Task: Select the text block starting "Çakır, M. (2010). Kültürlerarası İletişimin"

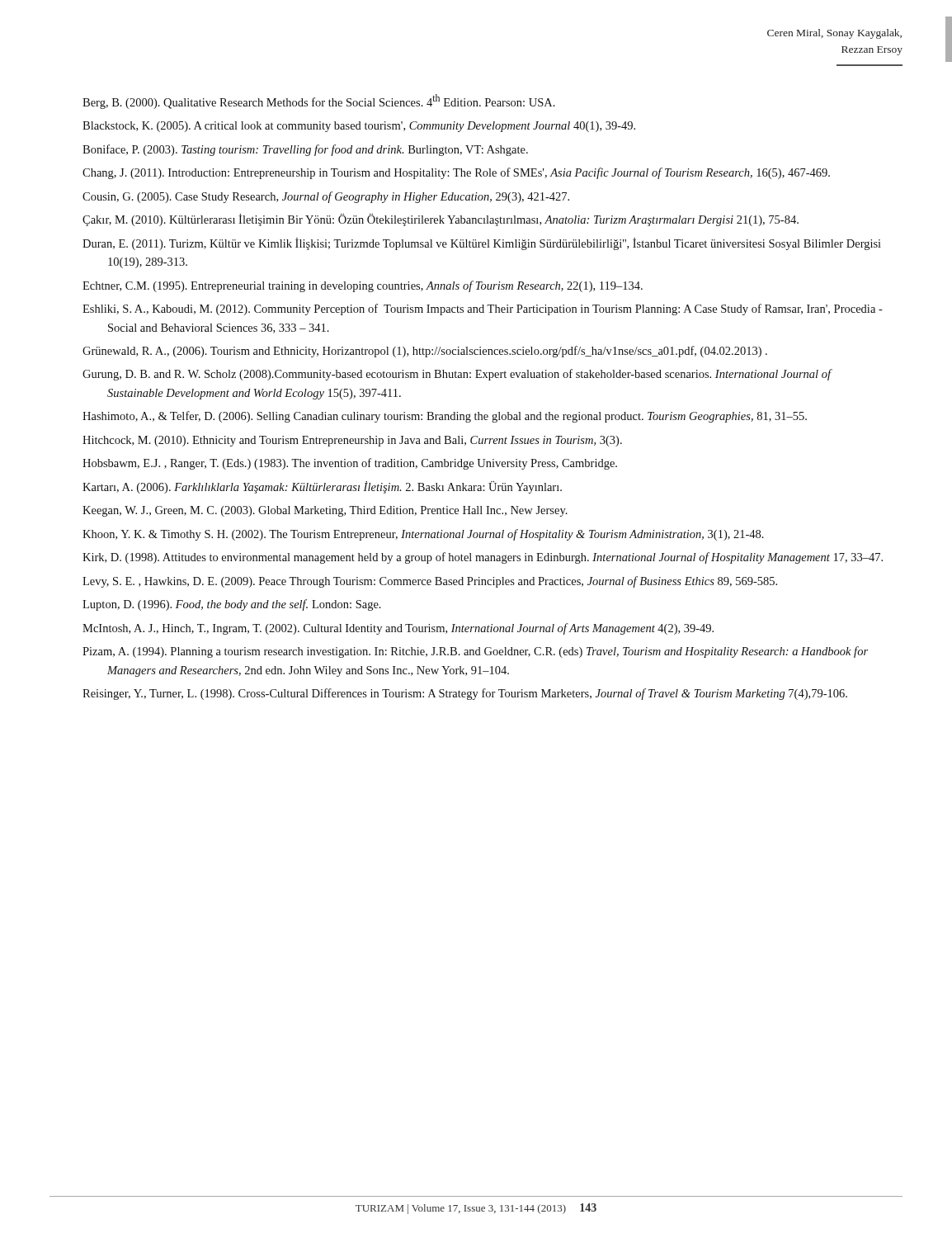Action: (x=441, y=220)
